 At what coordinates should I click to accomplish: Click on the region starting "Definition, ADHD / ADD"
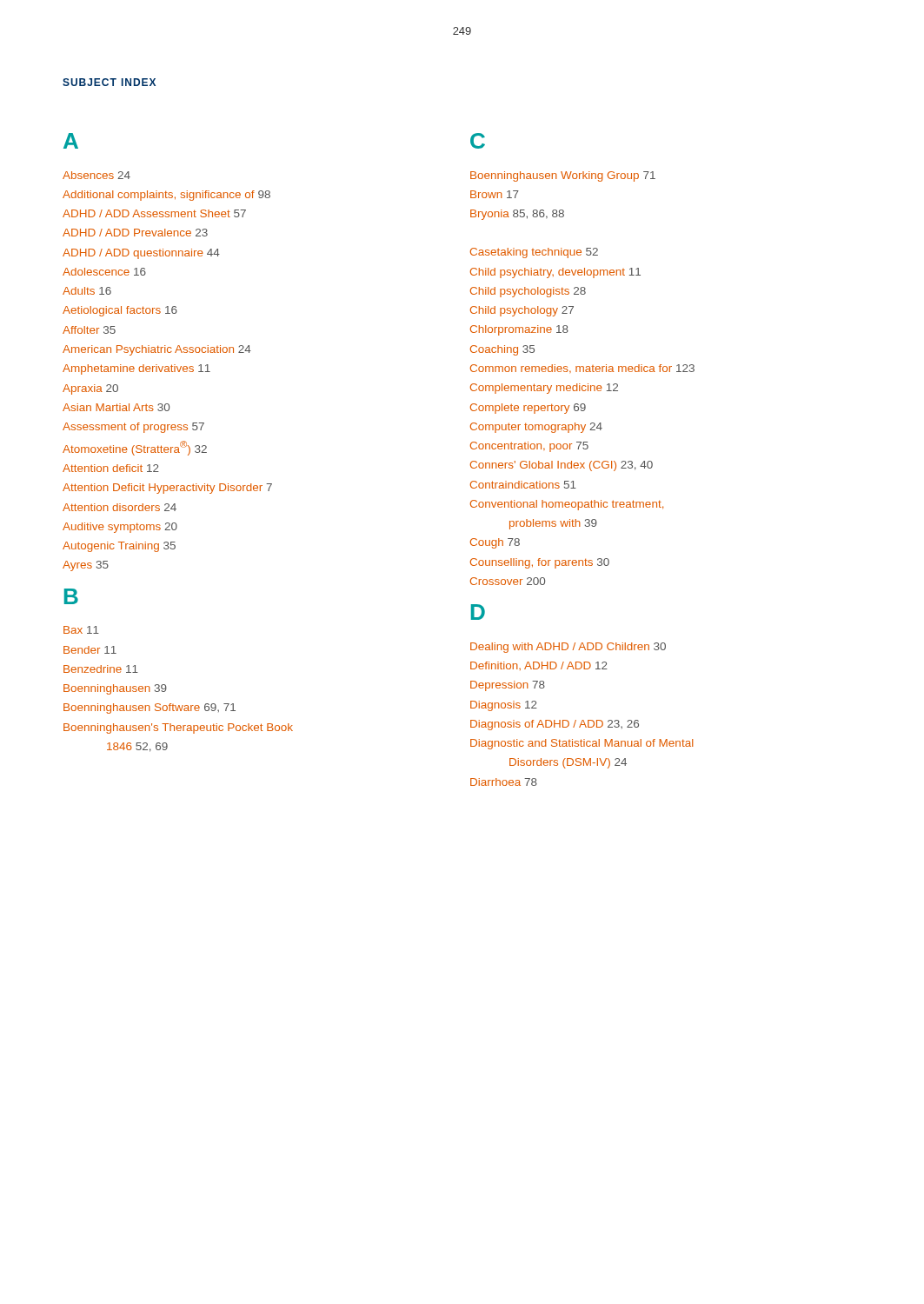coord(539,666)
